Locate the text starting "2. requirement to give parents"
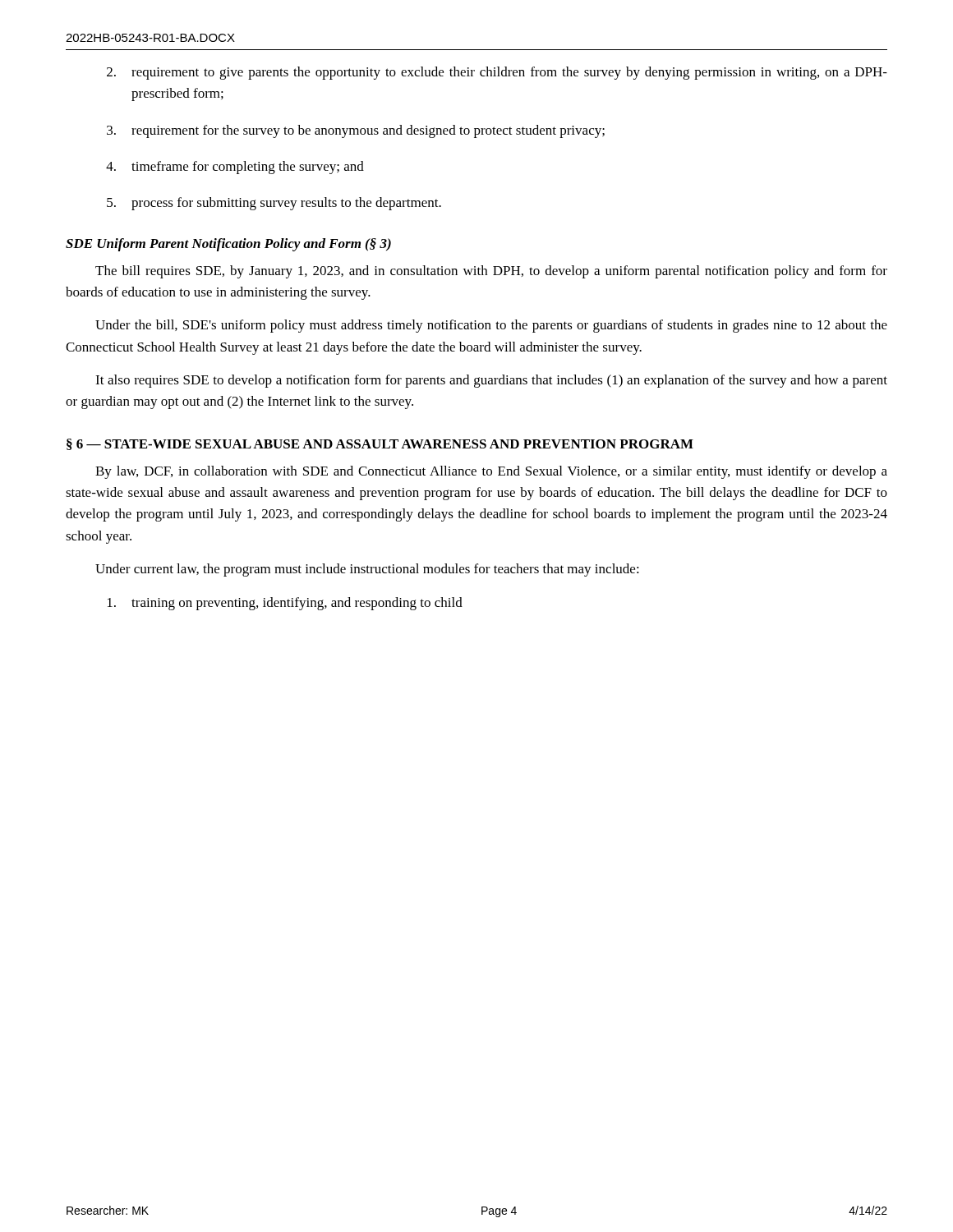This screenshot has width=953, height=1232. click(x=476, y=83)
